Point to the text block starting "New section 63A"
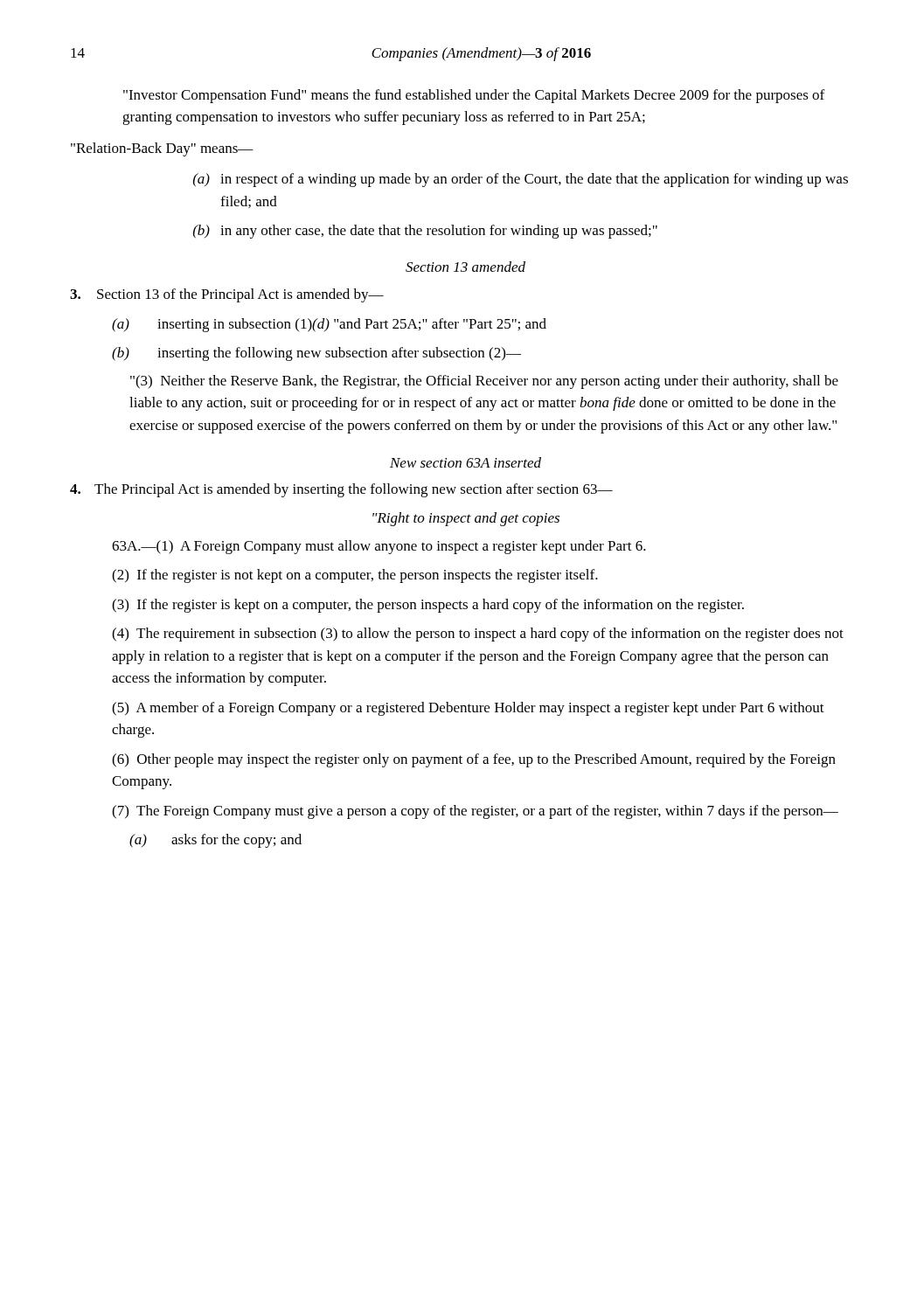Screen dimensions: 1311x924 465,463
